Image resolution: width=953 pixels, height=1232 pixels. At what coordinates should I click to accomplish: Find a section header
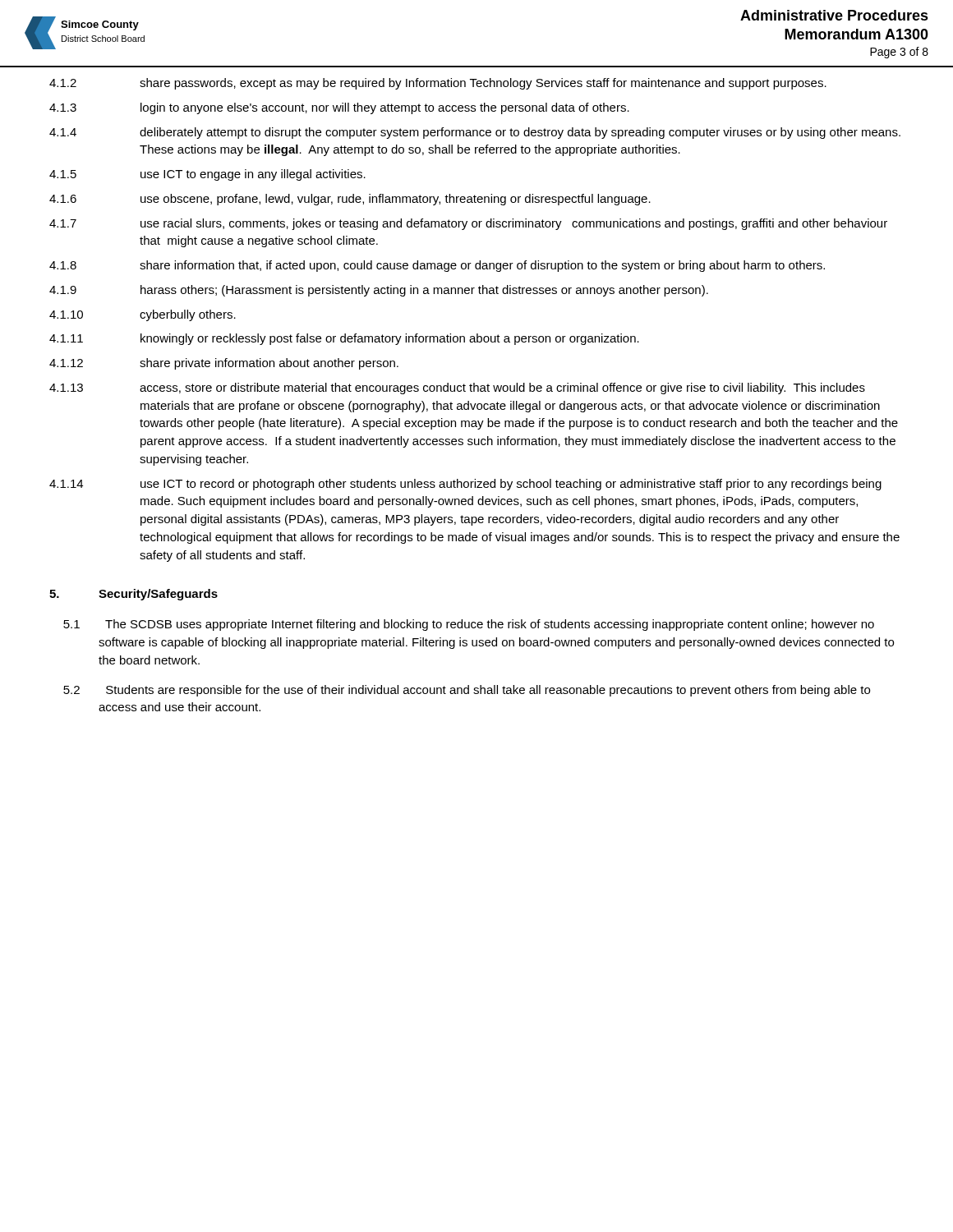[x=134, y=594]
